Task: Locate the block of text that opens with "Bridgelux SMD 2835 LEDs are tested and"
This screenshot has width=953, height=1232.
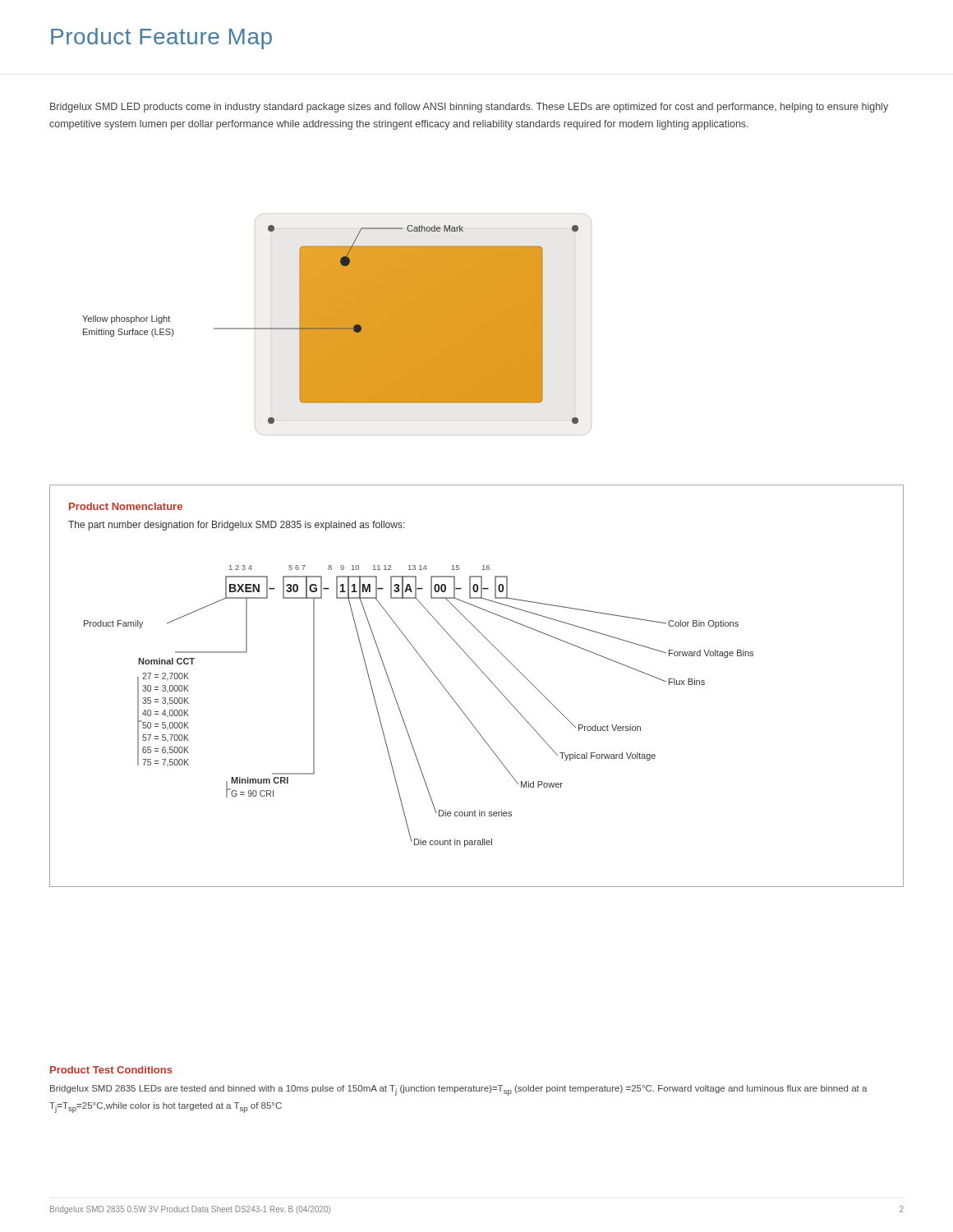Action: [x=458, y=1098]
